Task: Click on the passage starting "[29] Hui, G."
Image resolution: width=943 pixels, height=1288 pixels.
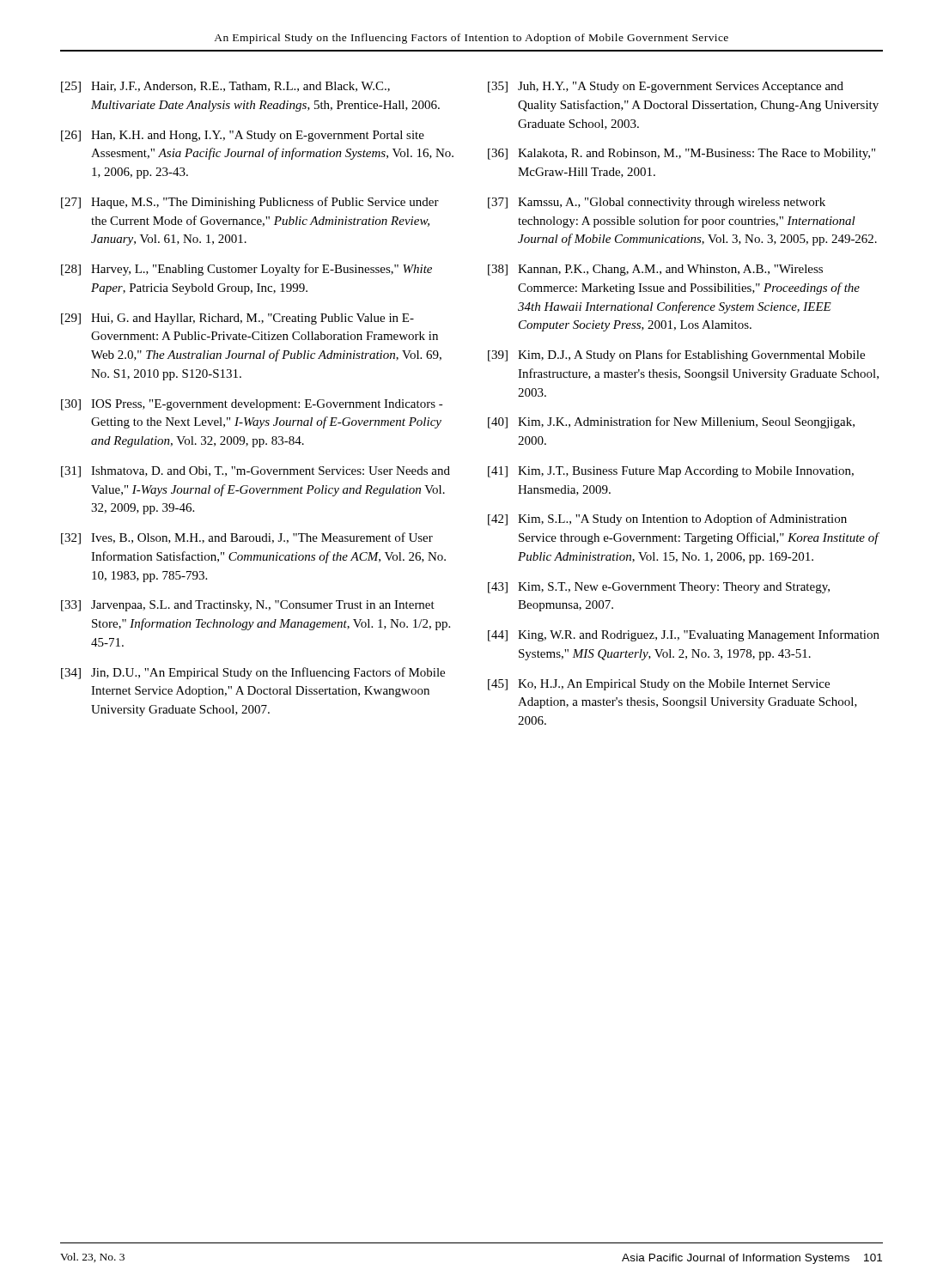Action: 258,346
